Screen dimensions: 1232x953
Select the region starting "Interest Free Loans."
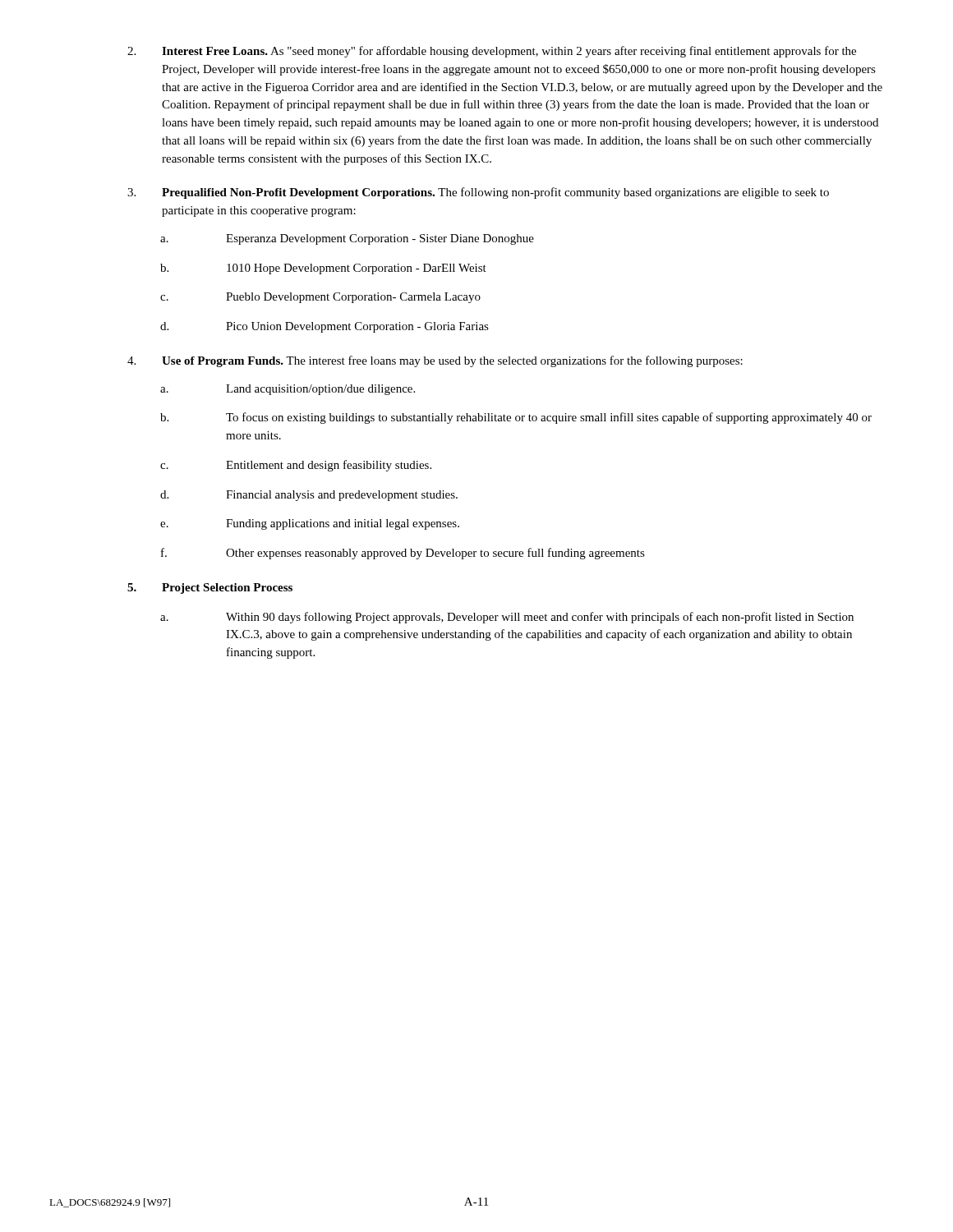click(505, 105)
